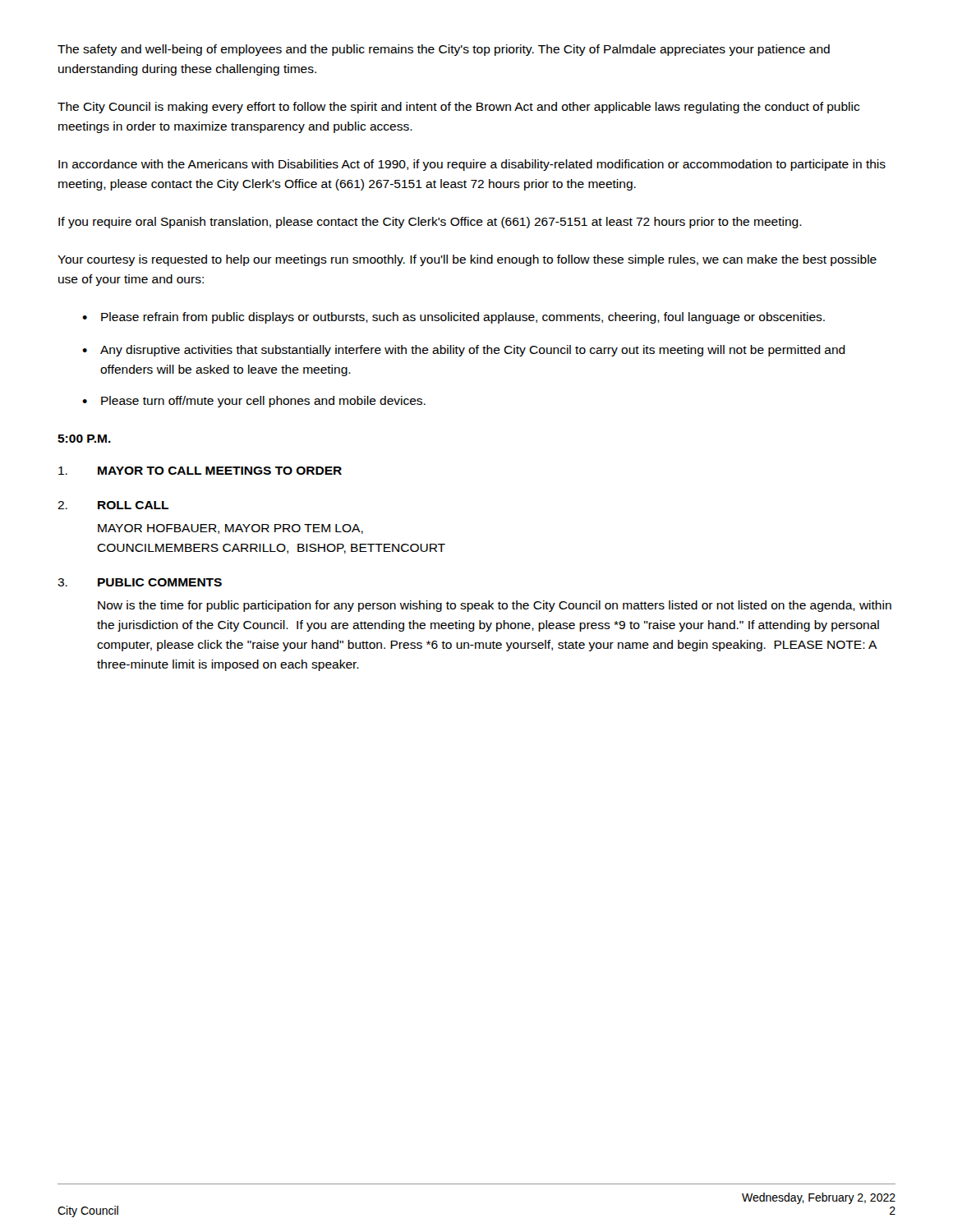Where is the passage that starts "• Please turn"?

[x=254, y=402]
